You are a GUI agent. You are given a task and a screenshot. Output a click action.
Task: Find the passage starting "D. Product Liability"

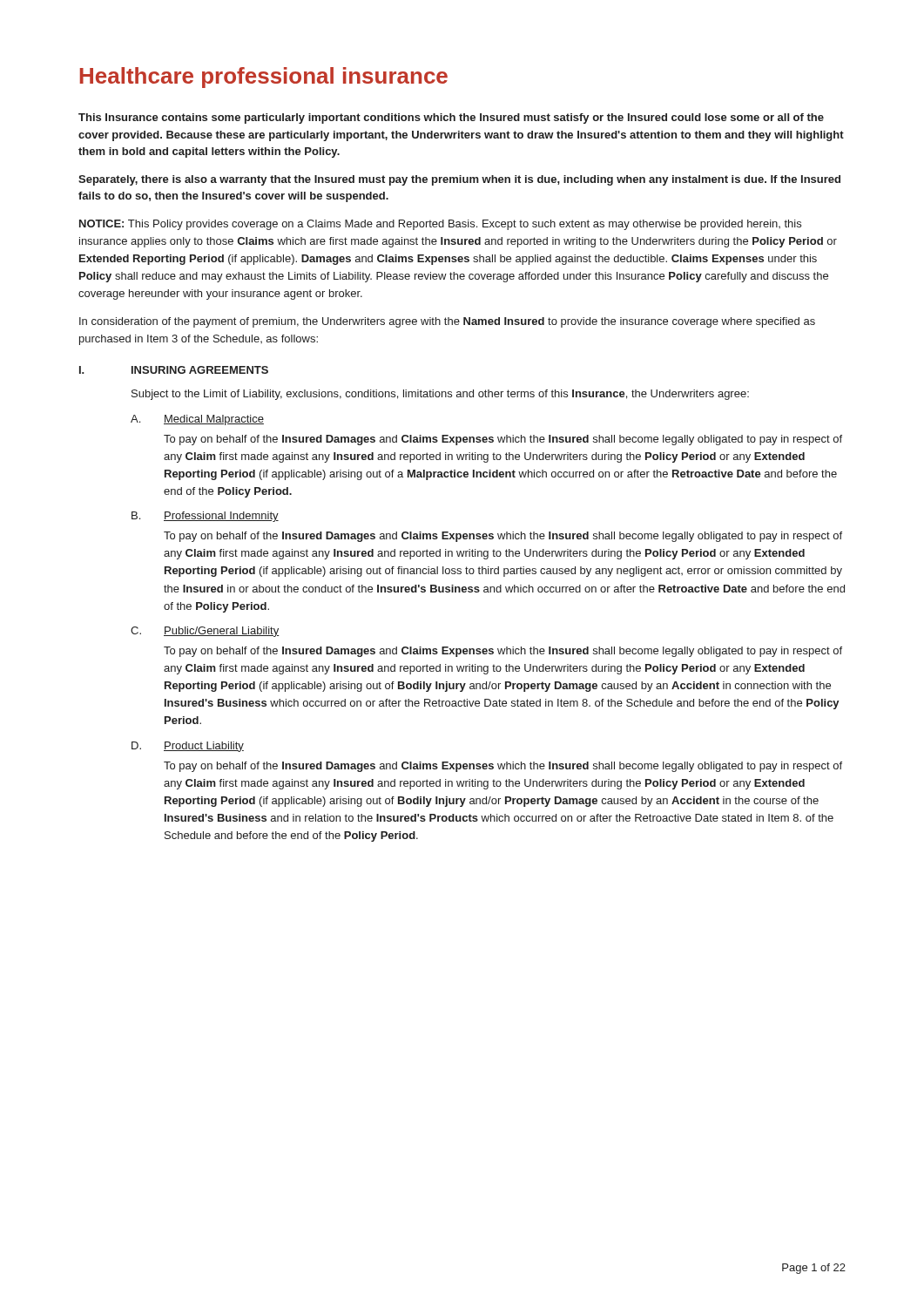click(187, 745)
